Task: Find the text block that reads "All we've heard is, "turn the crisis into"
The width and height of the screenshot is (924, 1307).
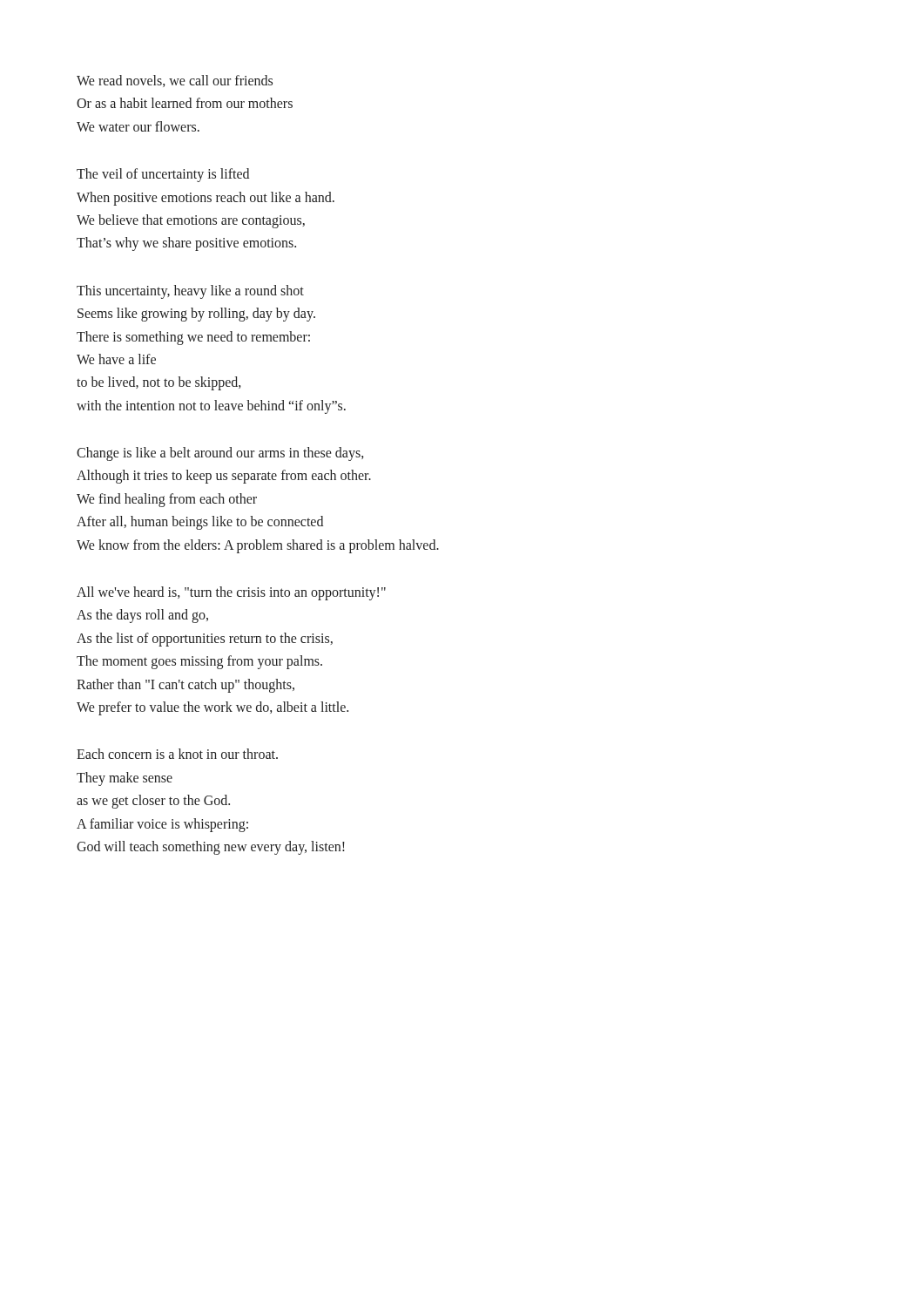Action: (x=231, y=593)
